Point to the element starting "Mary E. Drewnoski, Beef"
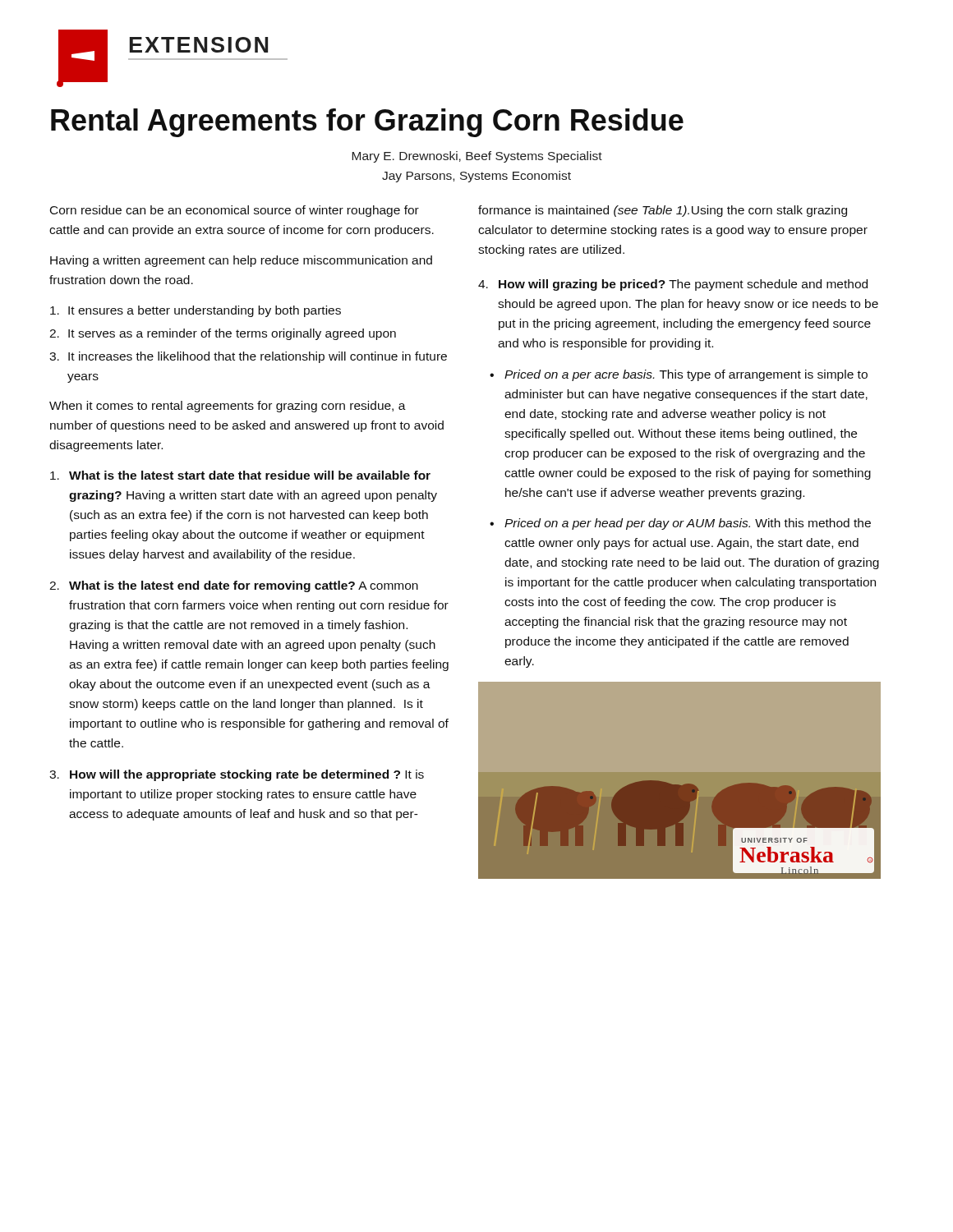 476,166
